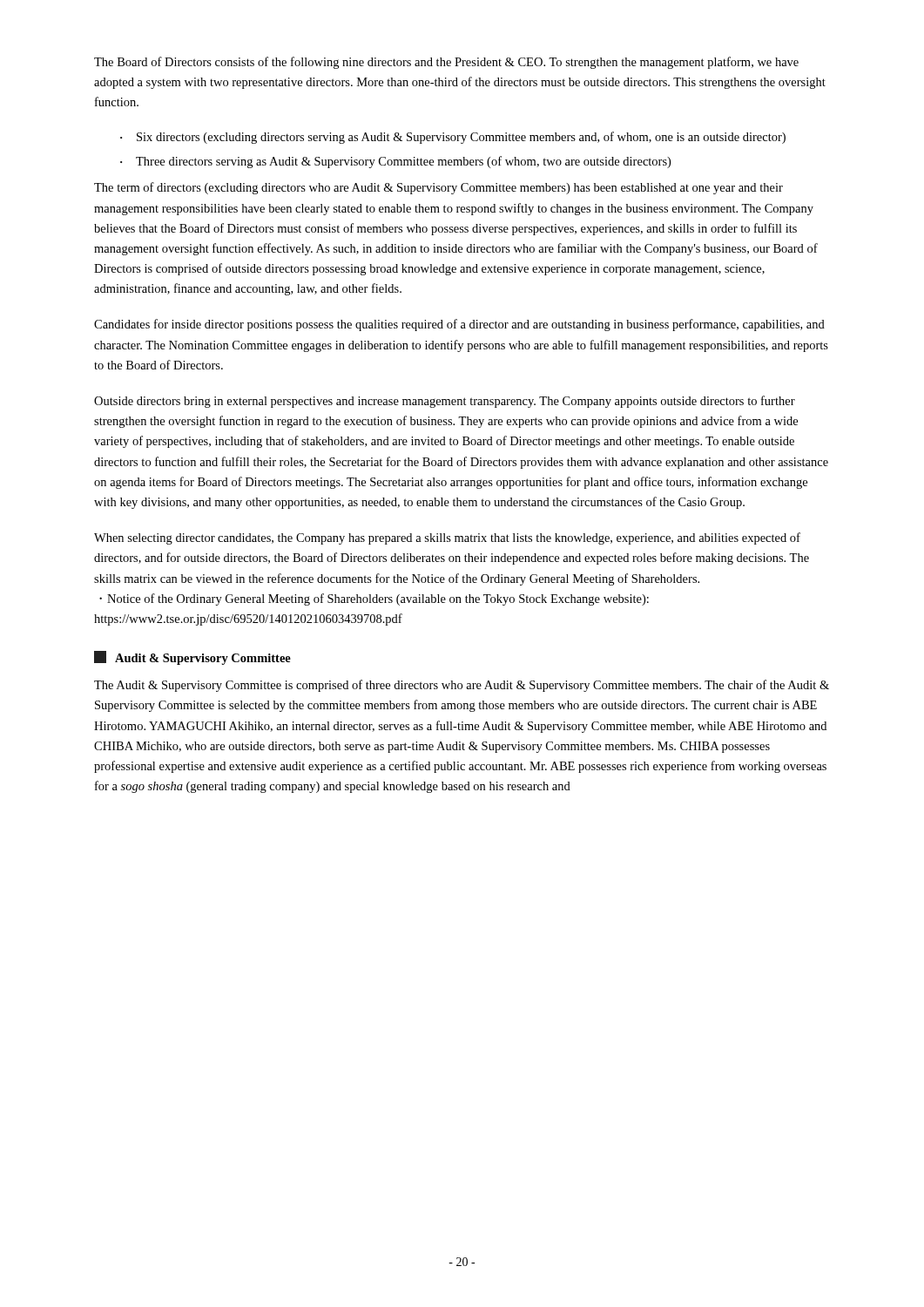Click the passage that begins "・ Three directors serving"
The width and height of the screenshot is (924, 1307).
point(472,162)
